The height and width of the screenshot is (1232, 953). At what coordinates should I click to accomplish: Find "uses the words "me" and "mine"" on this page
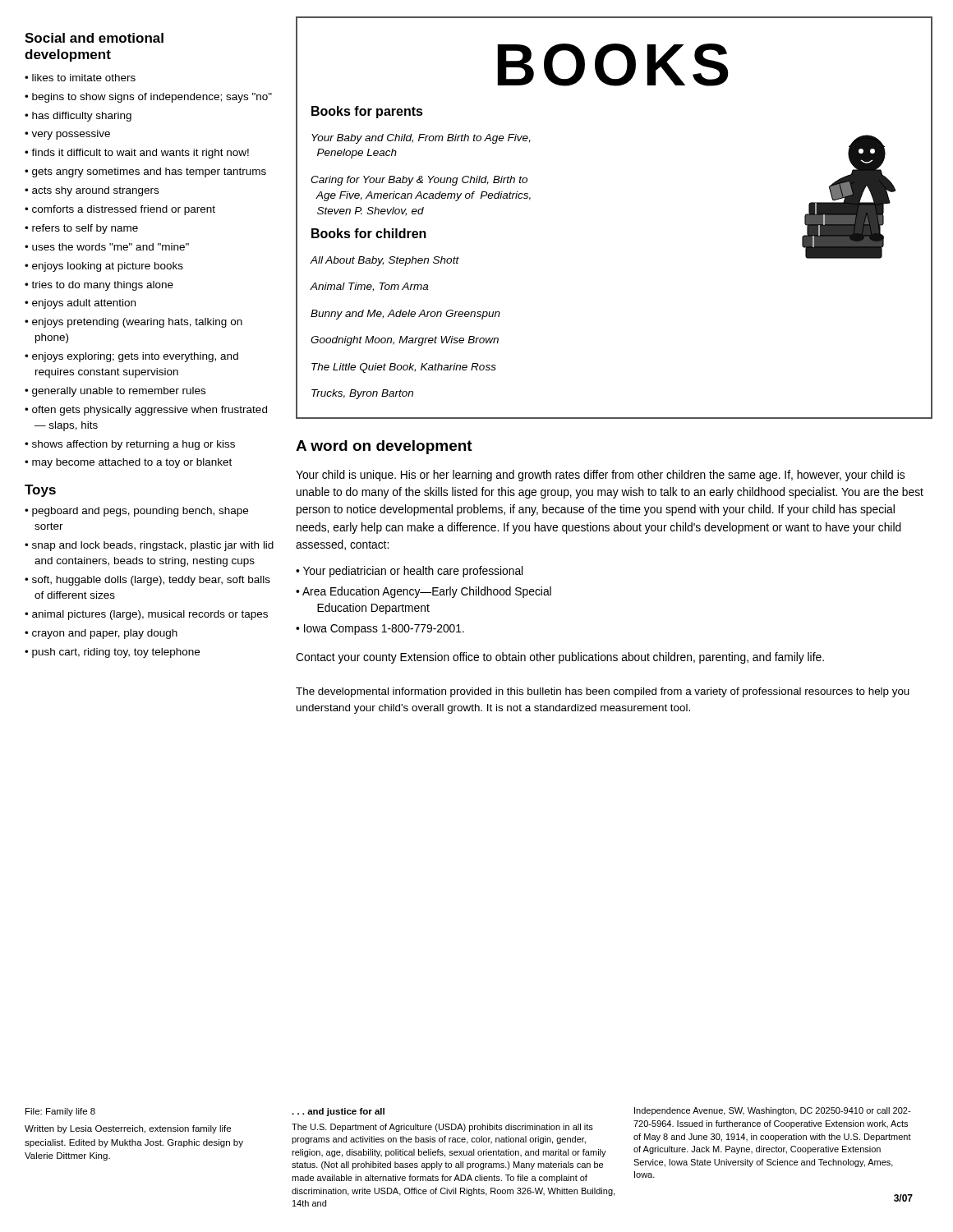(x=110, y=247)
